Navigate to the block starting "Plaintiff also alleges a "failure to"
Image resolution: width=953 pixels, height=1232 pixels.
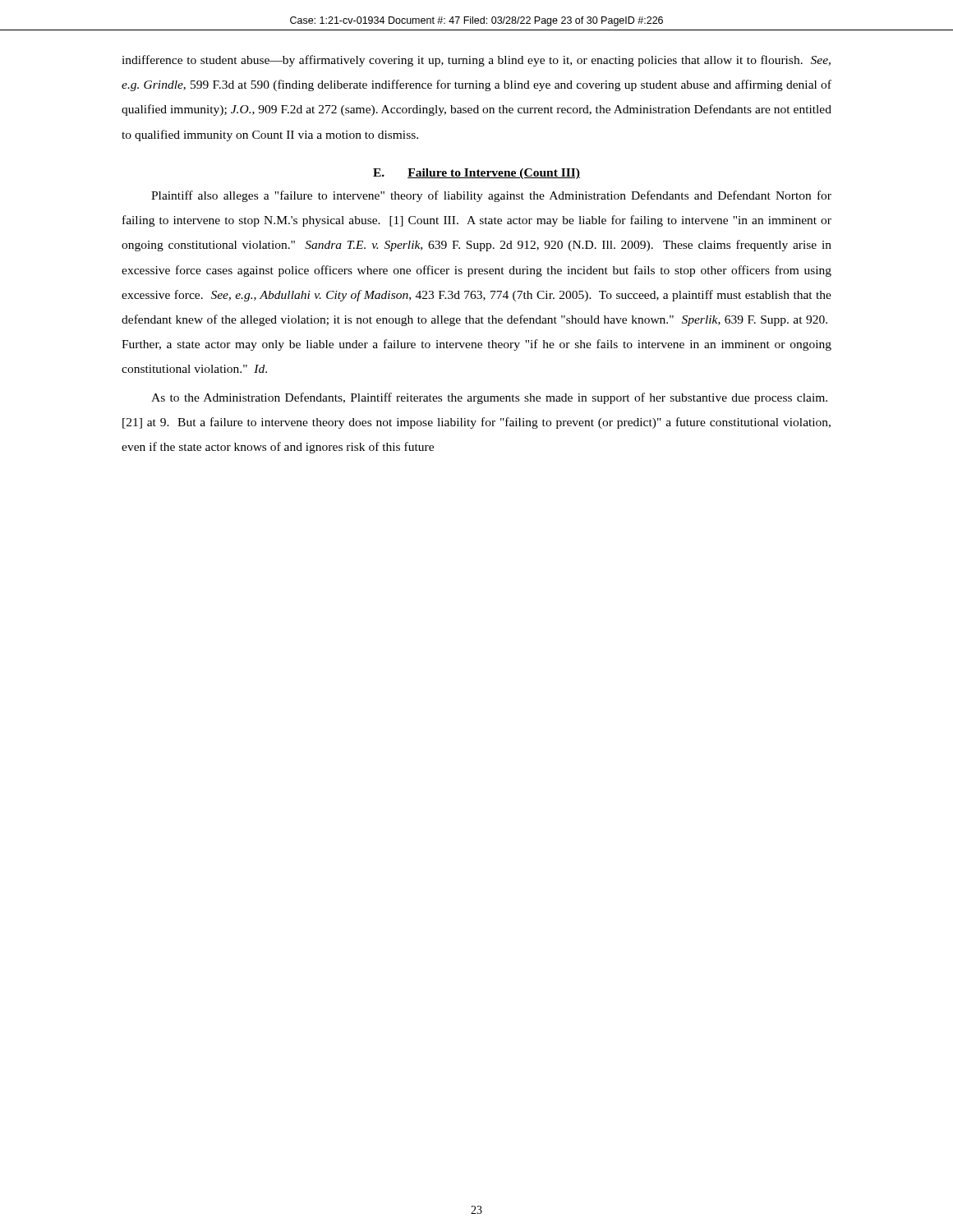476,282
